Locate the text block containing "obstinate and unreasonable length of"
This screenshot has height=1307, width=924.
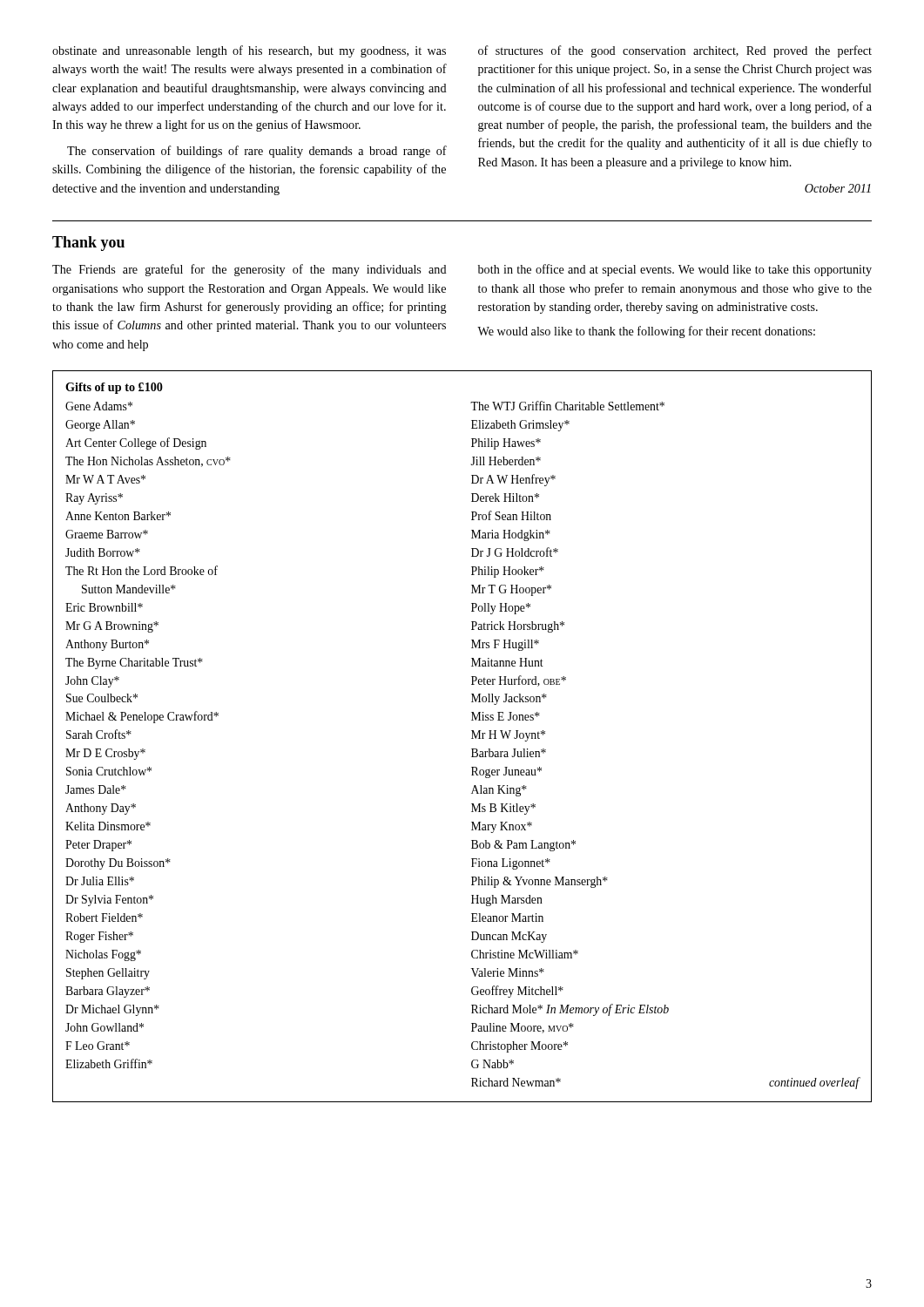(250, 51)
